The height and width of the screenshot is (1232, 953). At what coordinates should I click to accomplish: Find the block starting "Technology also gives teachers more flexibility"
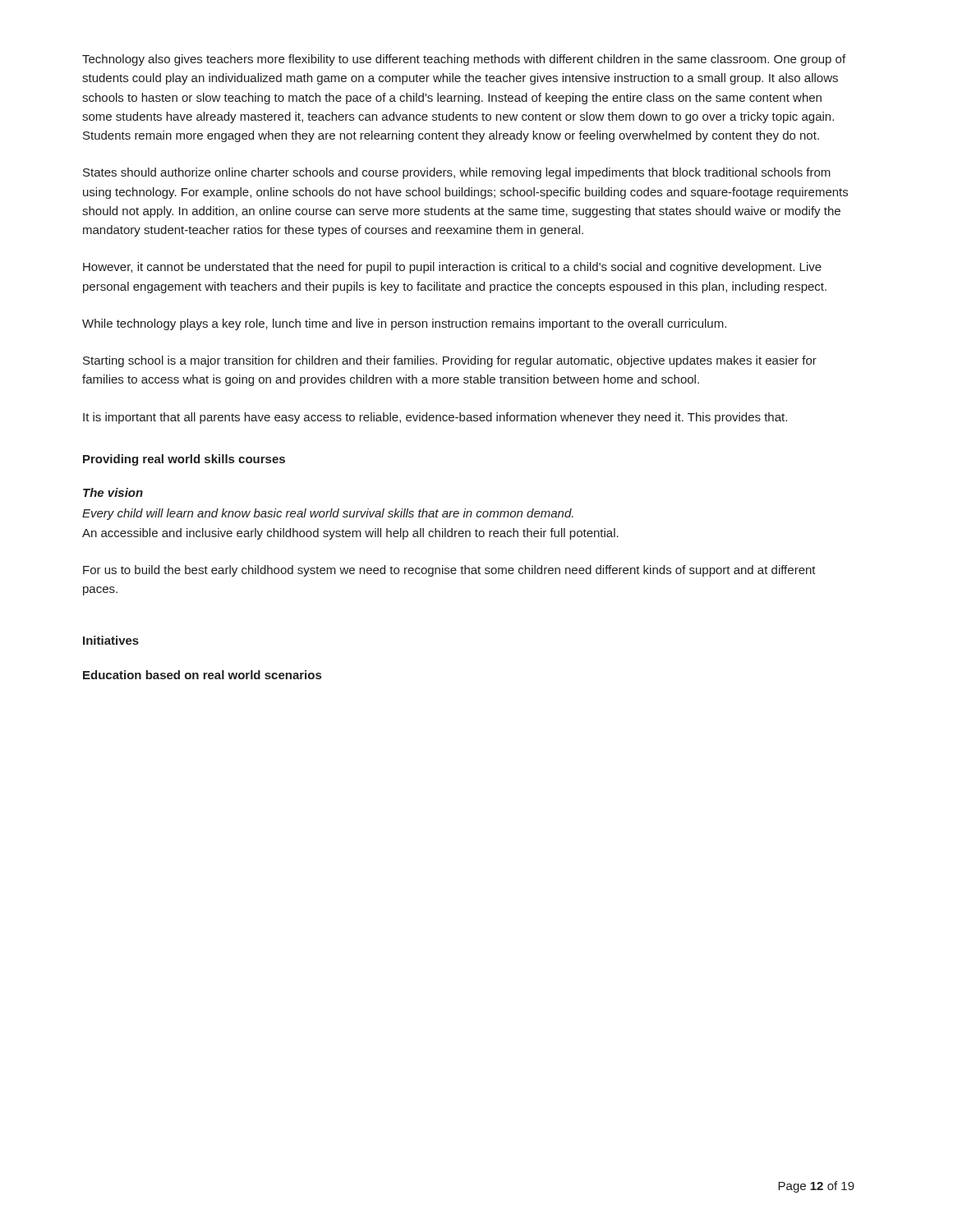[x=464, y=97]
